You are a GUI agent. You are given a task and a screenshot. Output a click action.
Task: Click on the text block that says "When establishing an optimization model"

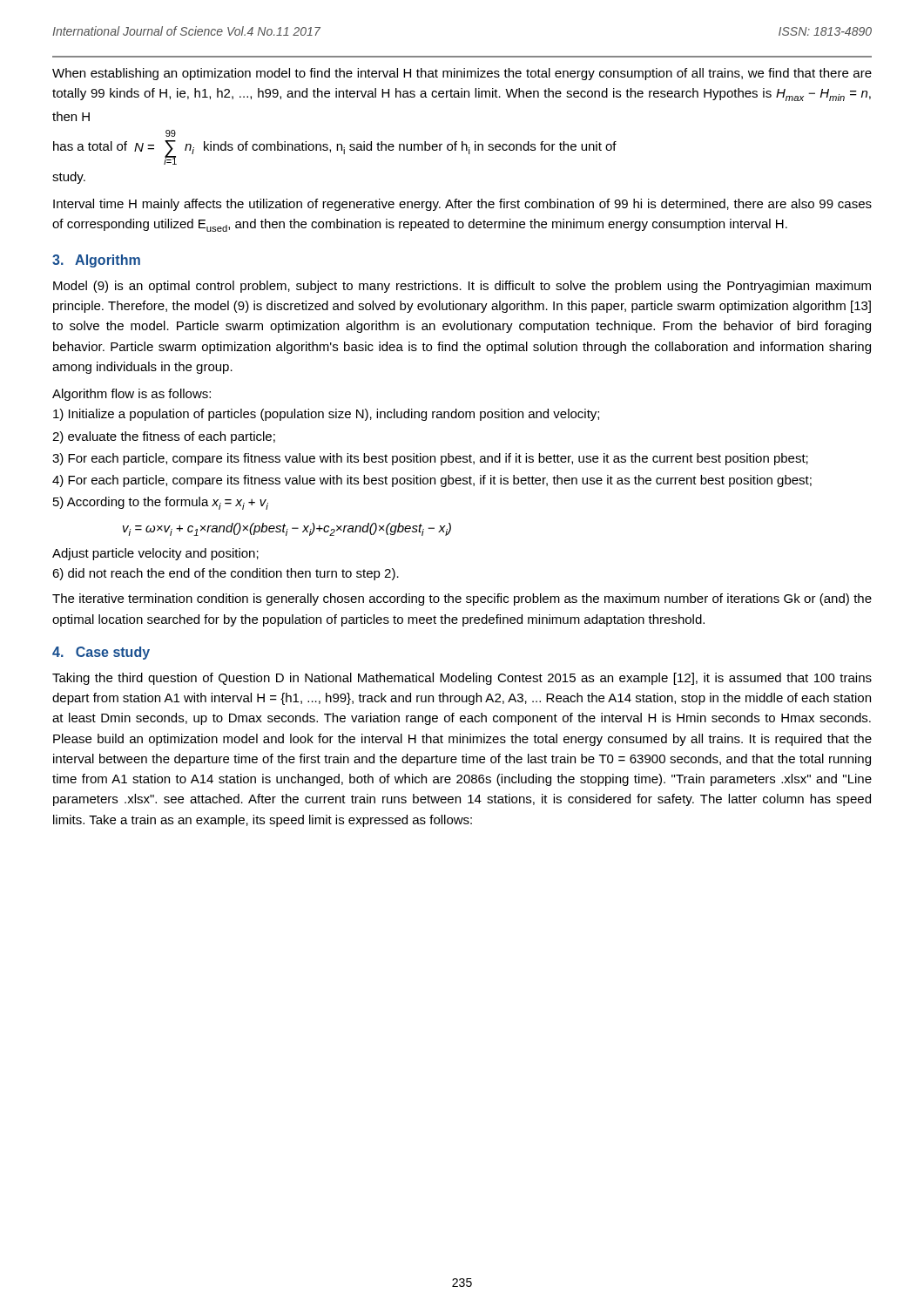pos(462,94)
